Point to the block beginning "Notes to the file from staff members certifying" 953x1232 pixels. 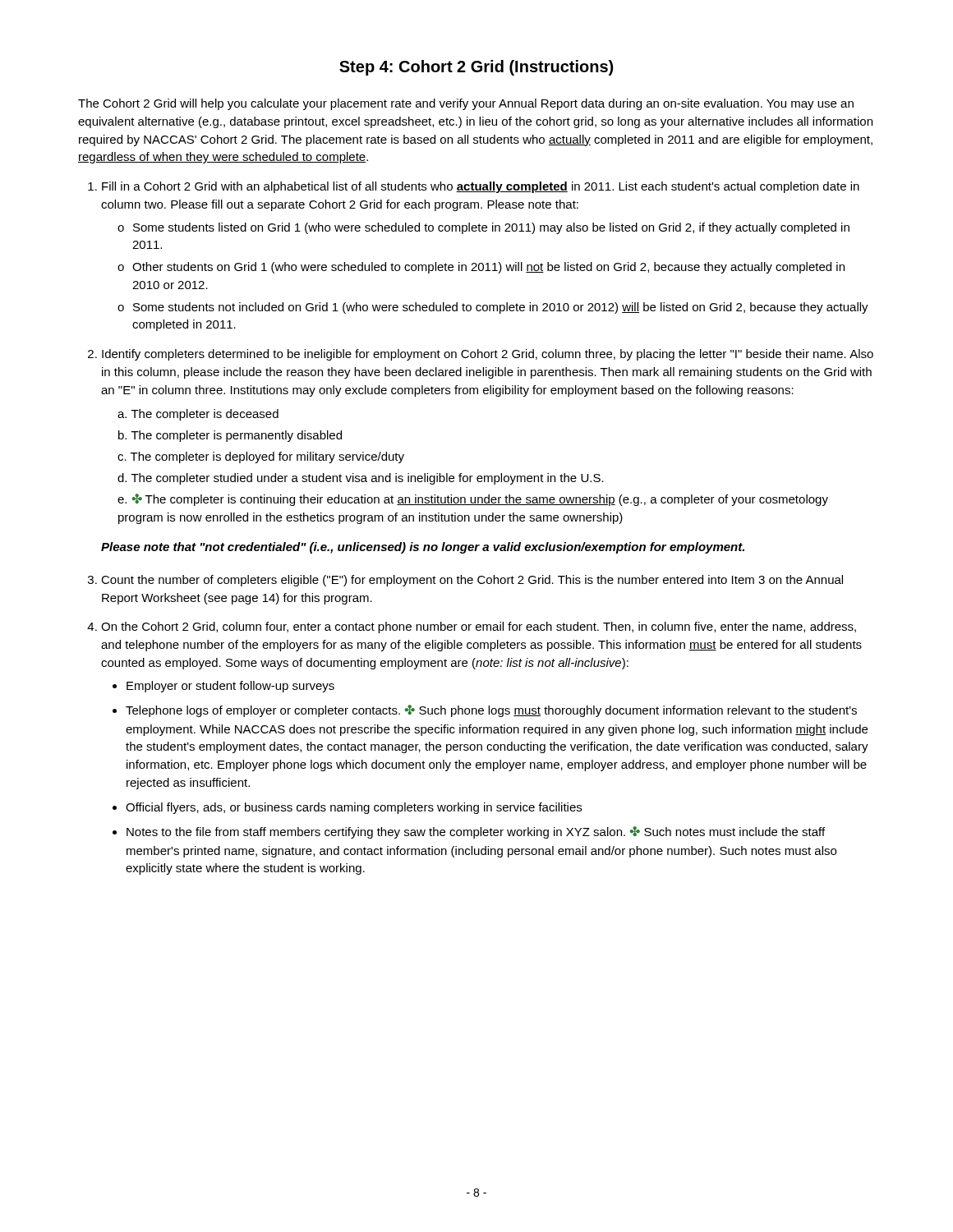click(x=481, y=850)
